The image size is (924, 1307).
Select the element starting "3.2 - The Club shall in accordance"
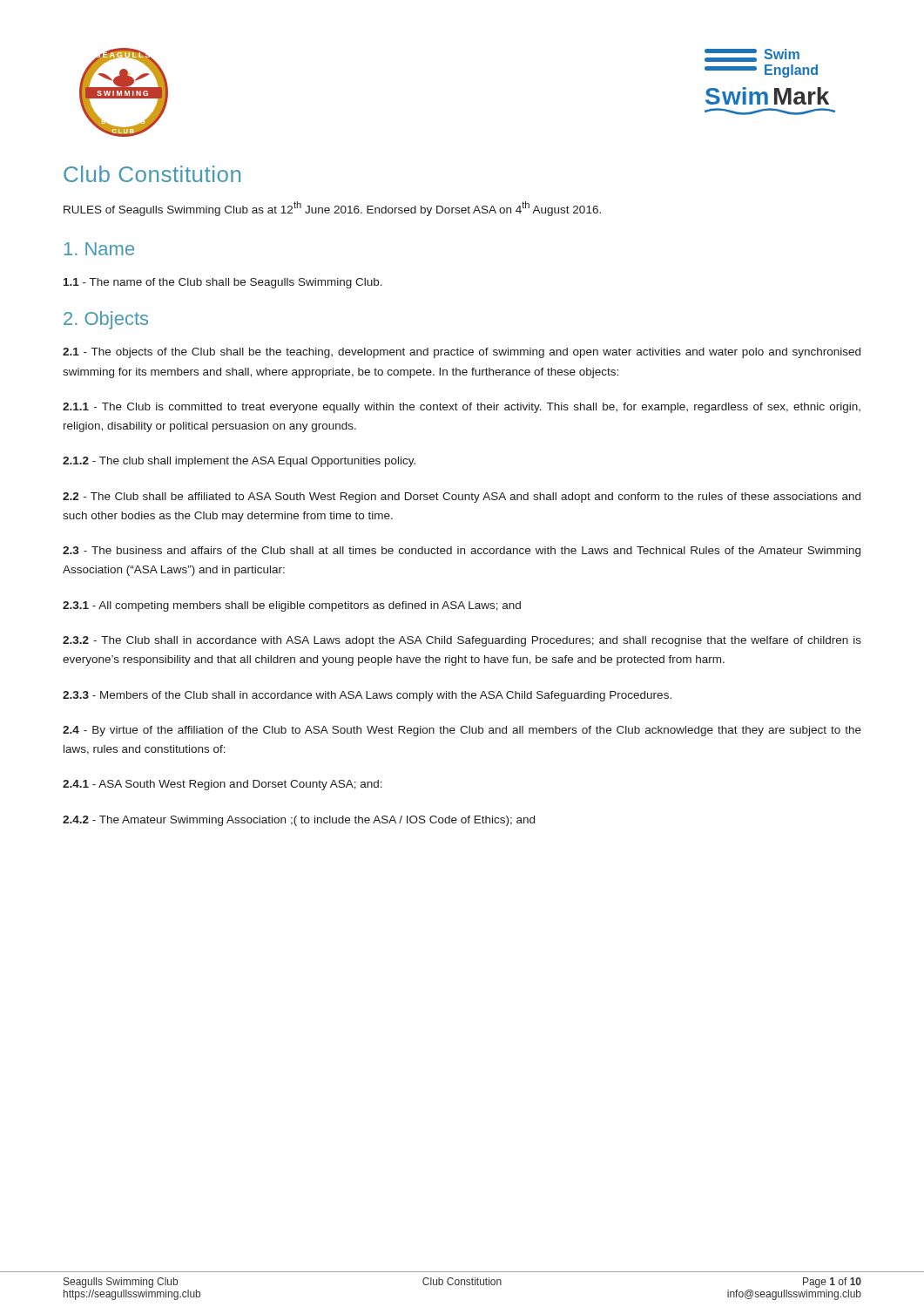(462, 650)
